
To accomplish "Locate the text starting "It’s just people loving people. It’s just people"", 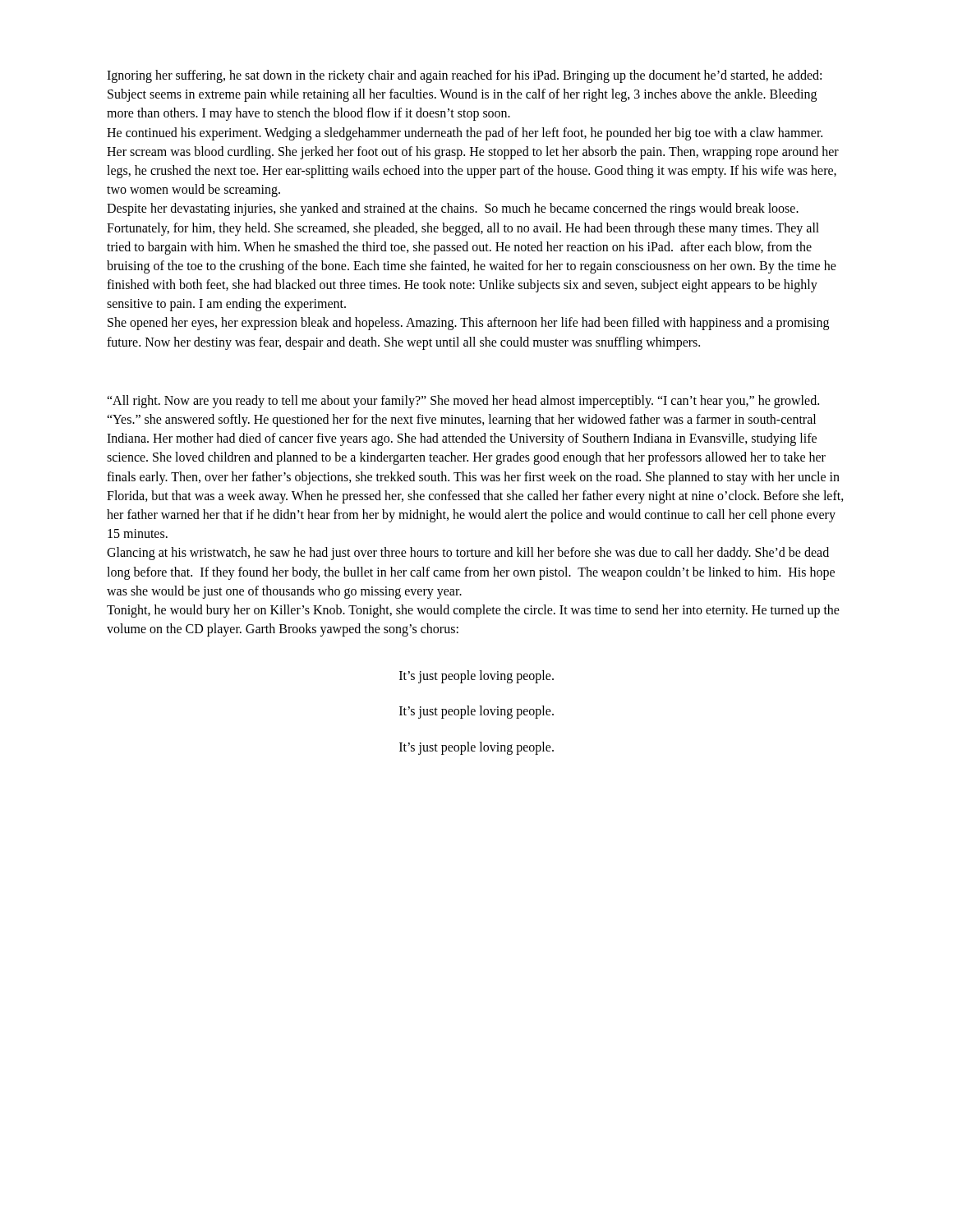I will 476,711.
